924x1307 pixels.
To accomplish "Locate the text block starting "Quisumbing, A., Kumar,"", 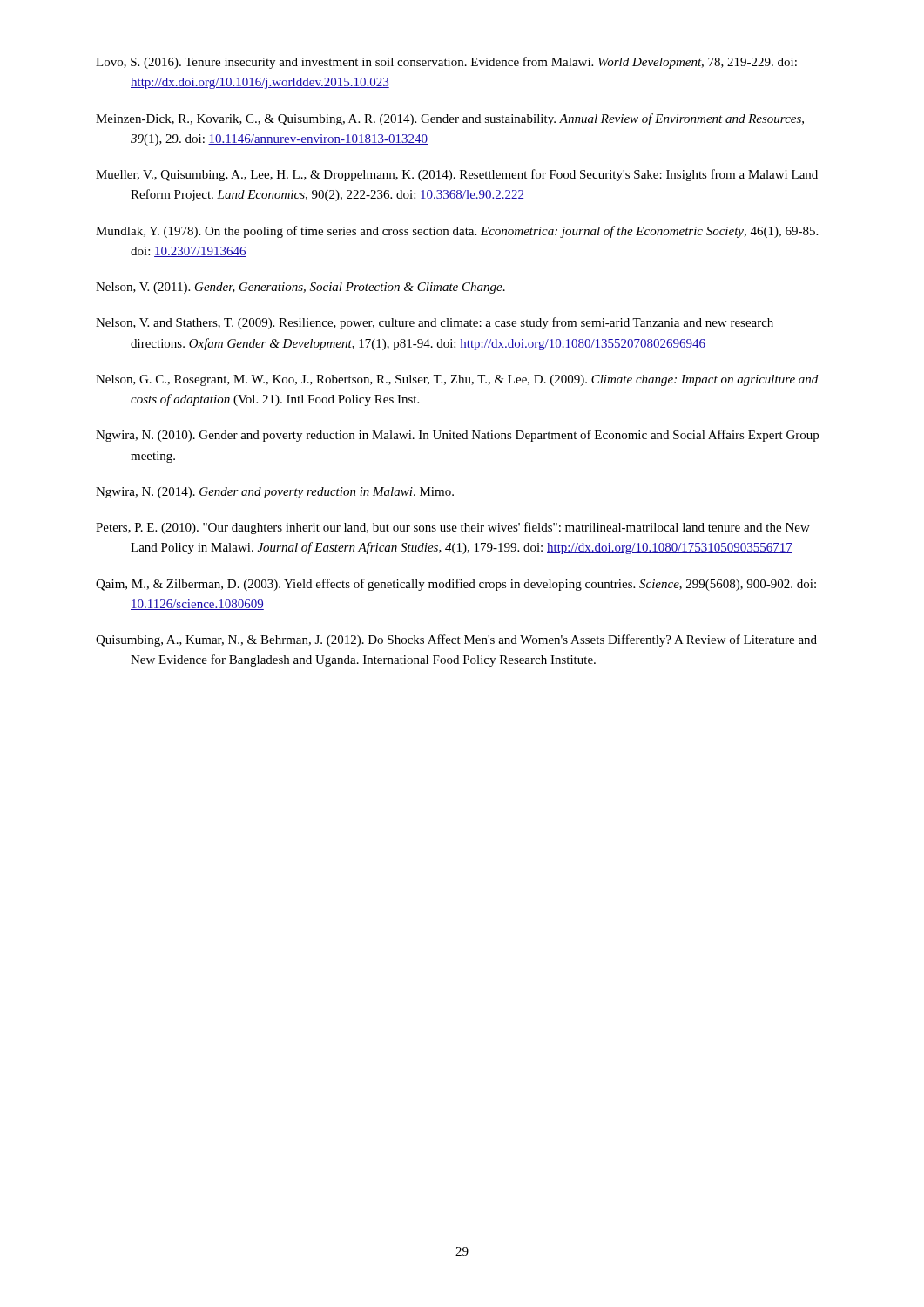I will tap(456, 650).
